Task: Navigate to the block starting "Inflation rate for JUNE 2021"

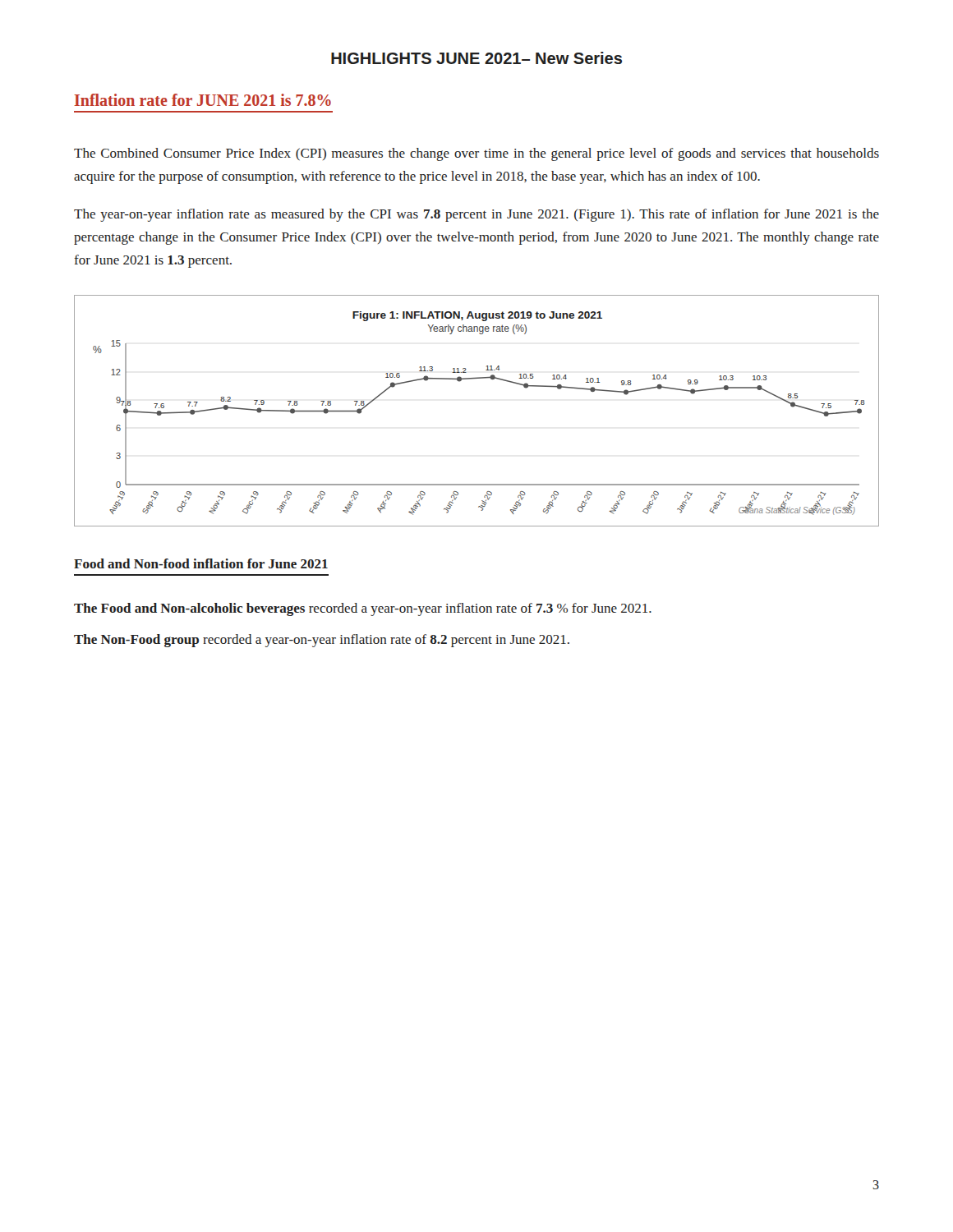Action: 203,102
